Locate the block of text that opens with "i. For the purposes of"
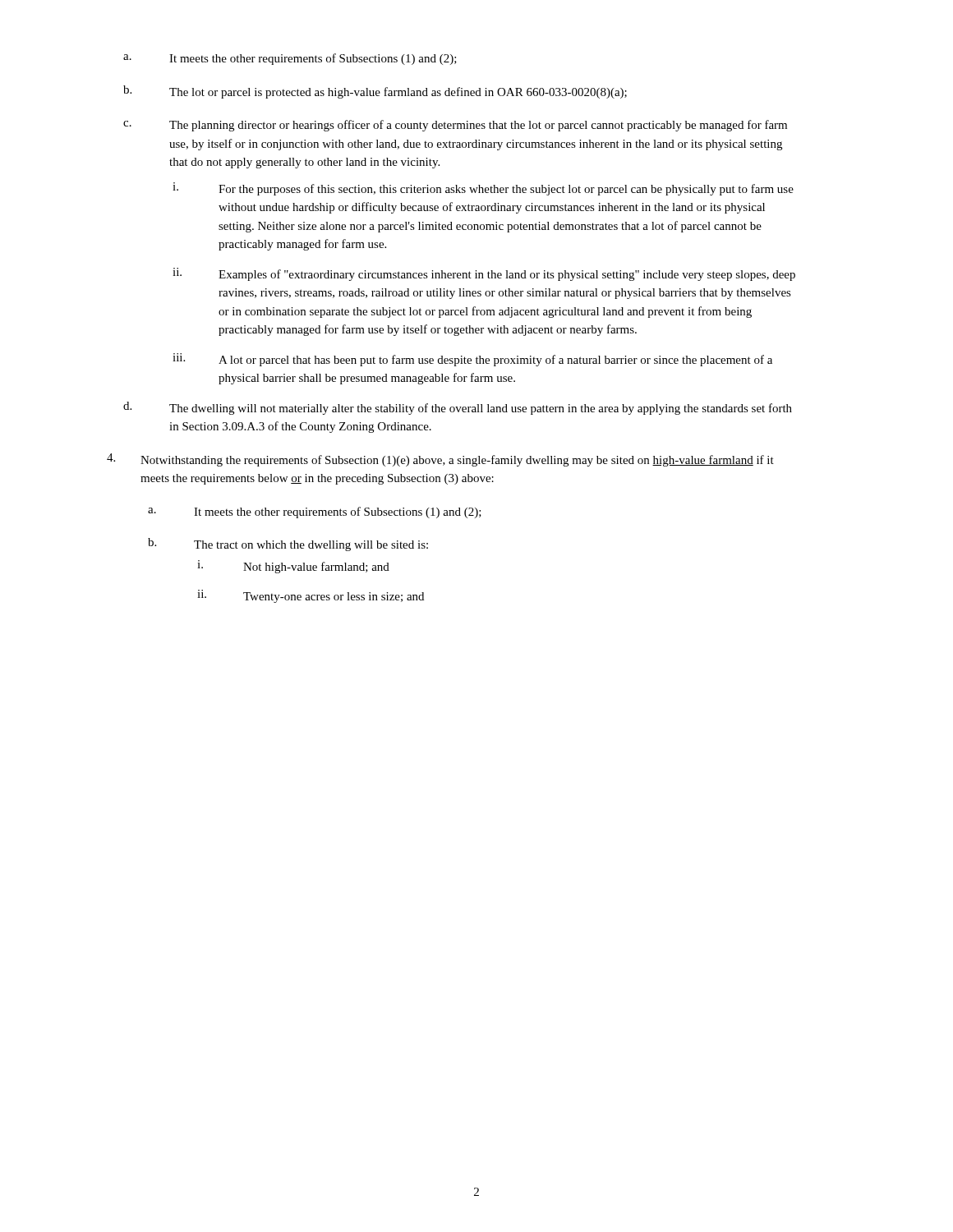This screenshot has width=953, height=1232. pos(485,216)
